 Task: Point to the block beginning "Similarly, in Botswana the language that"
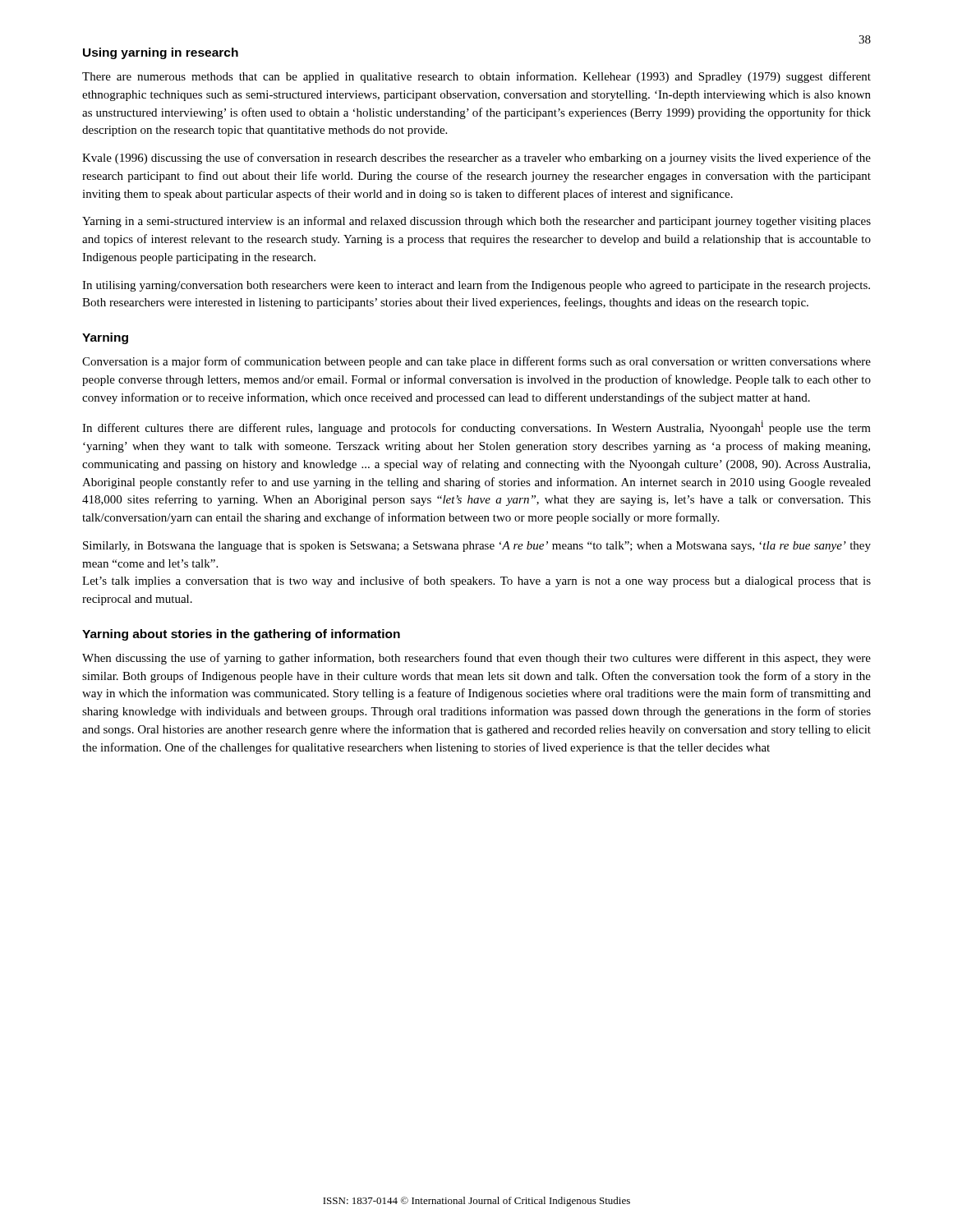(476, 573)
